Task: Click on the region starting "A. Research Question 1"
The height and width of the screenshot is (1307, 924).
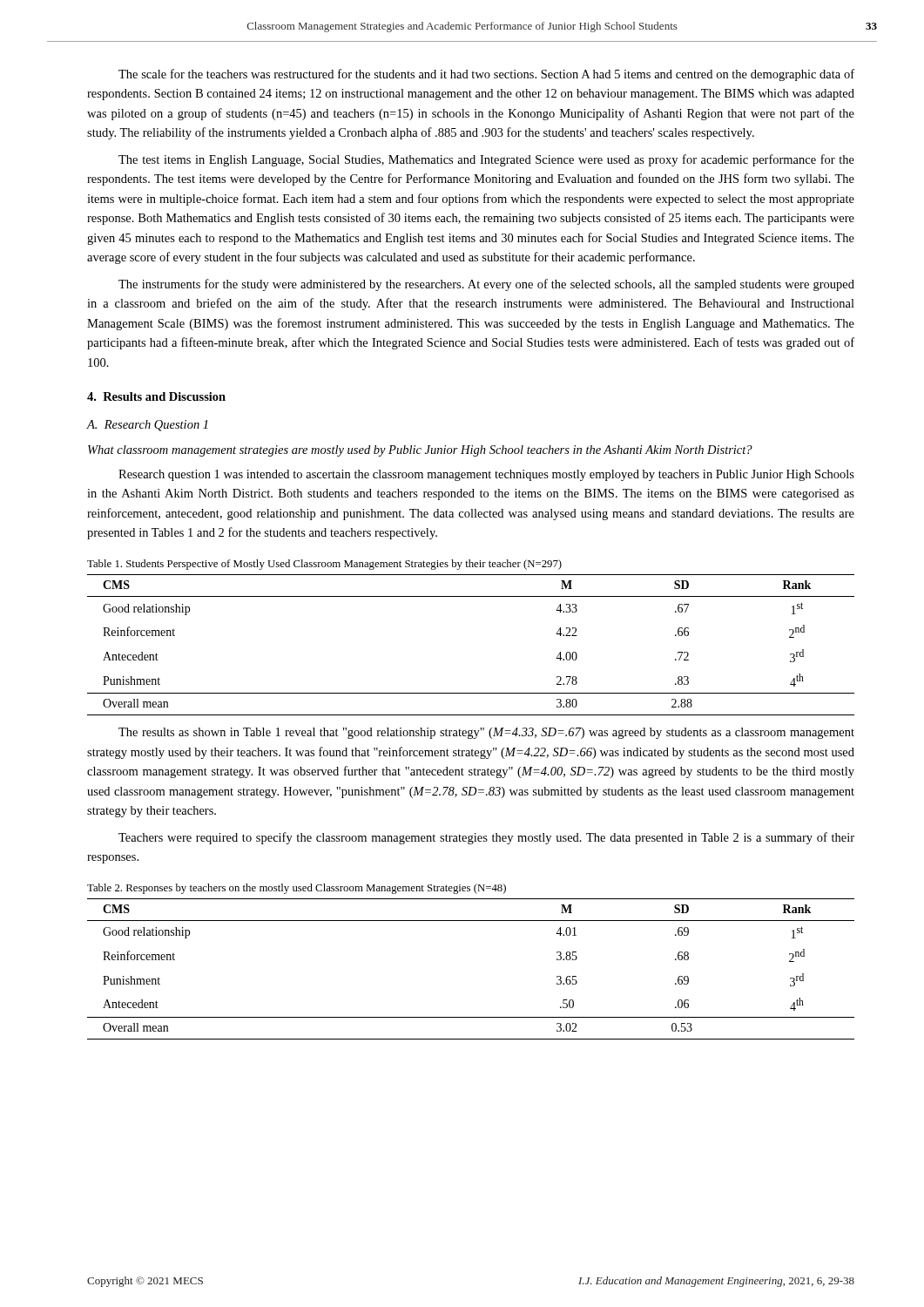Action: (148, 424)
